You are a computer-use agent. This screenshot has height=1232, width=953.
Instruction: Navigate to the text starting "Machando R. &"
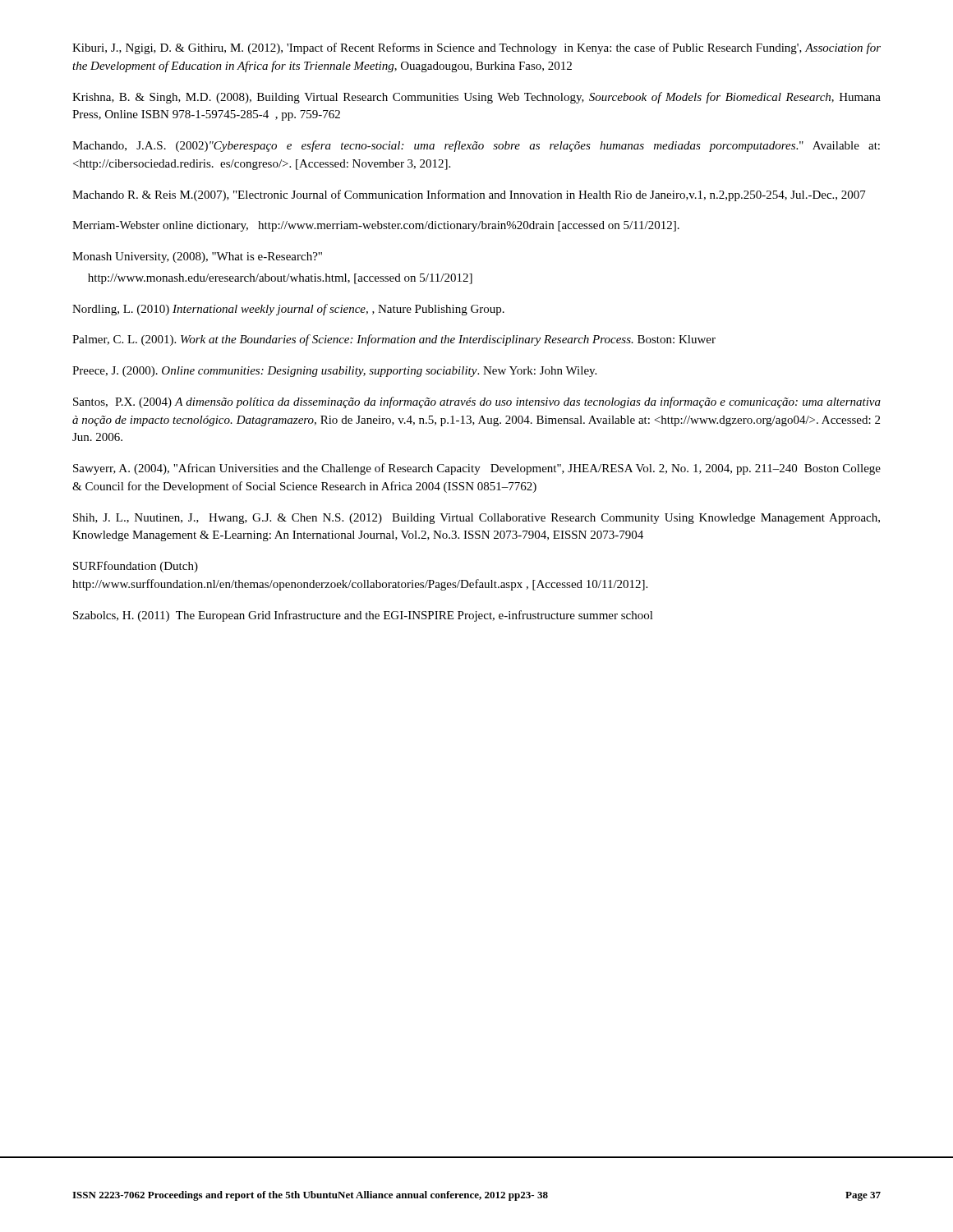point(469,194)
